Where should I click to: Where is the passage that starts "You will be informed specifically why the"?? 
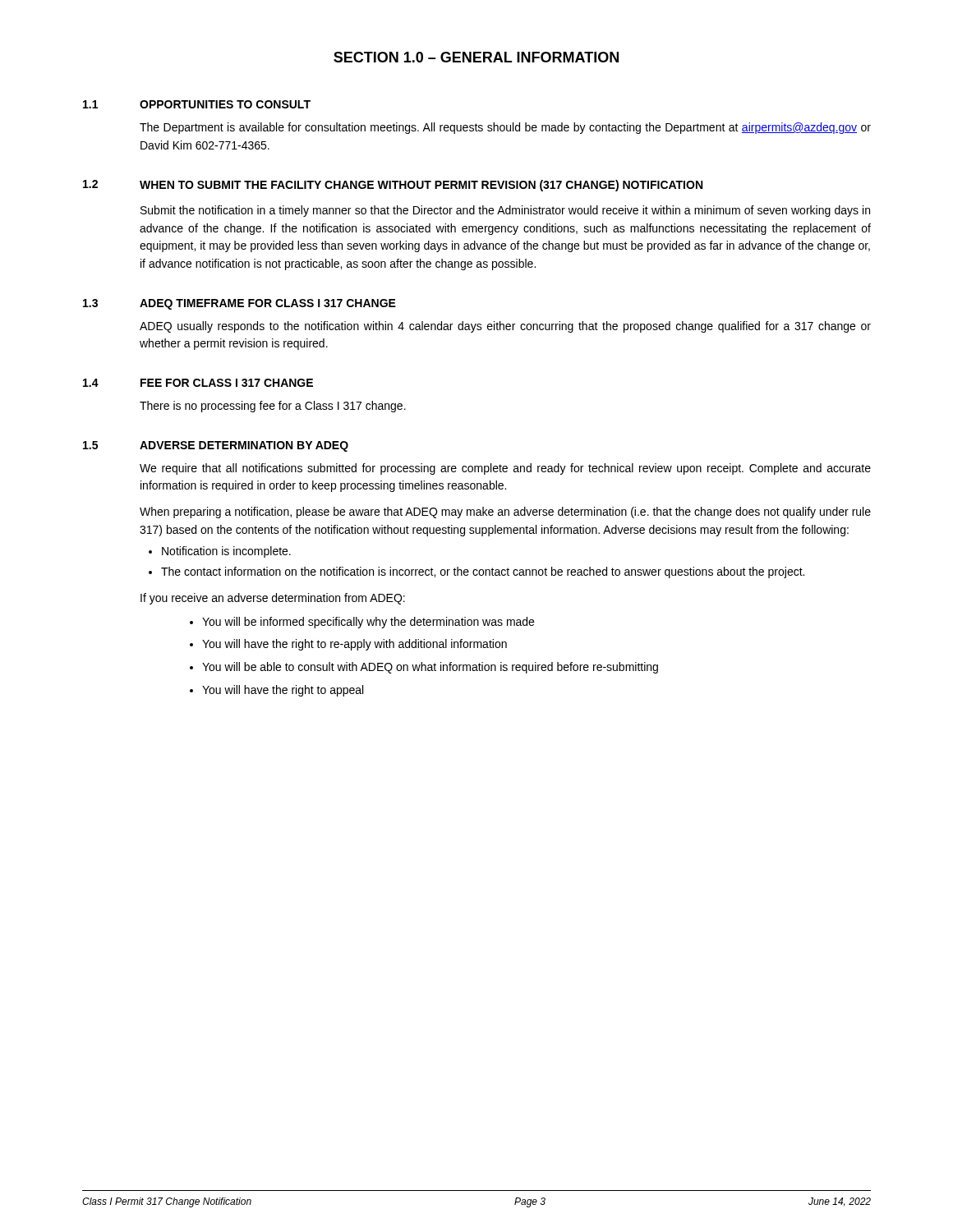368,621
